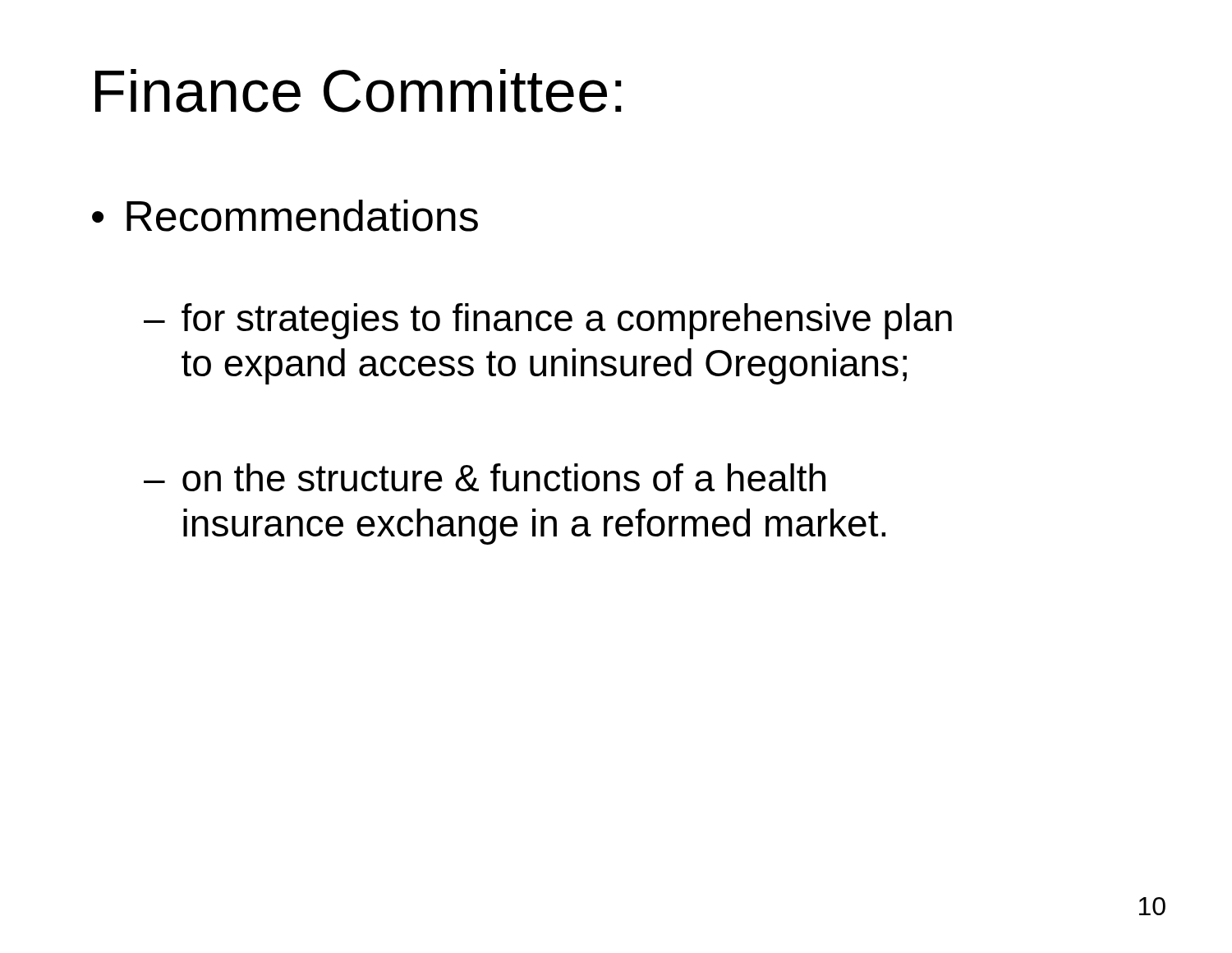Where does it say "• Recommendations"?
This screenshot has width=1232, height=953.
click(x=285, y=217)
